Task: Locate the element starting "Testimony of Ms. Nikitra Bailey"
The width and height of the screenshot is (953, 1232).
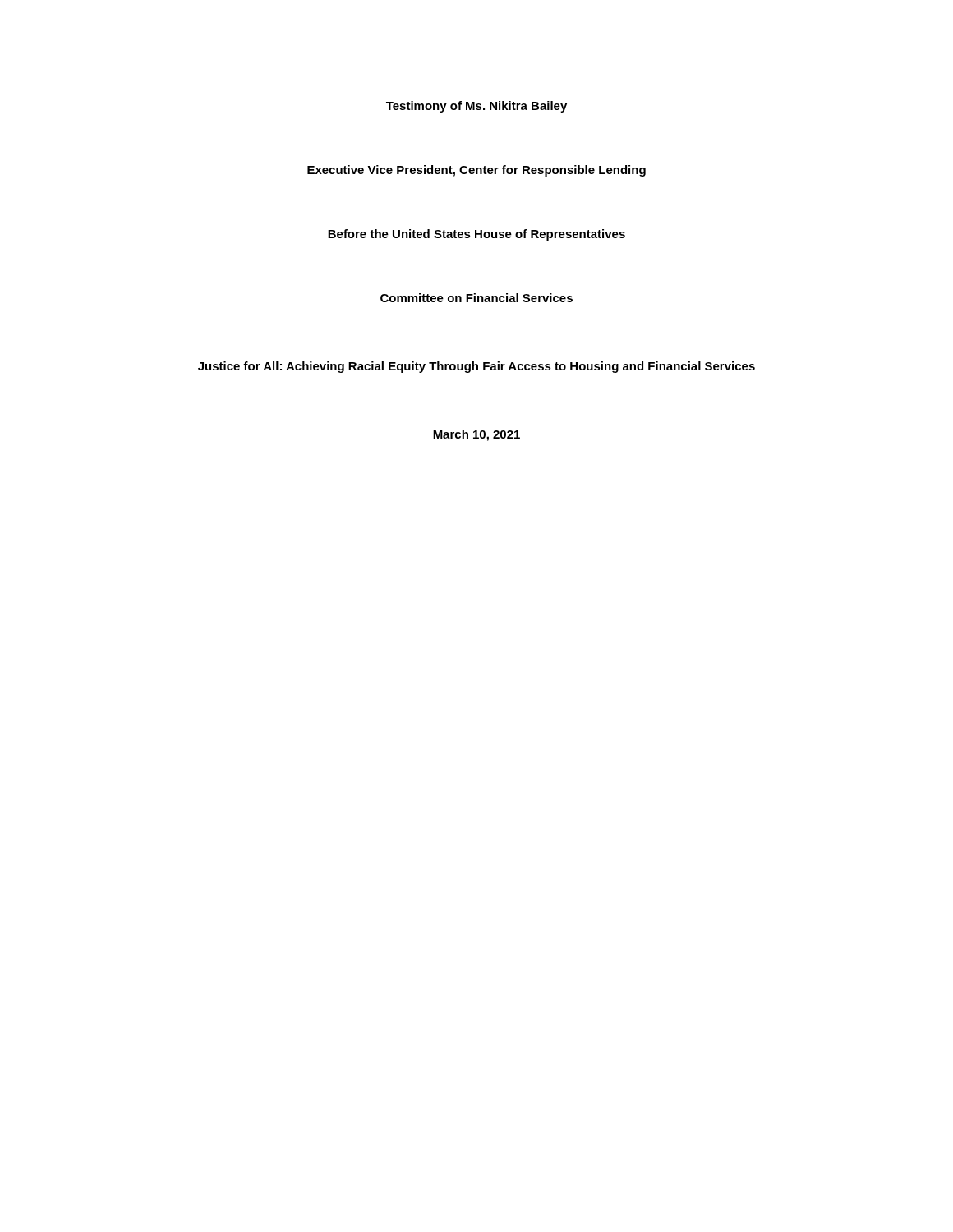Action: tap(476, 106)
